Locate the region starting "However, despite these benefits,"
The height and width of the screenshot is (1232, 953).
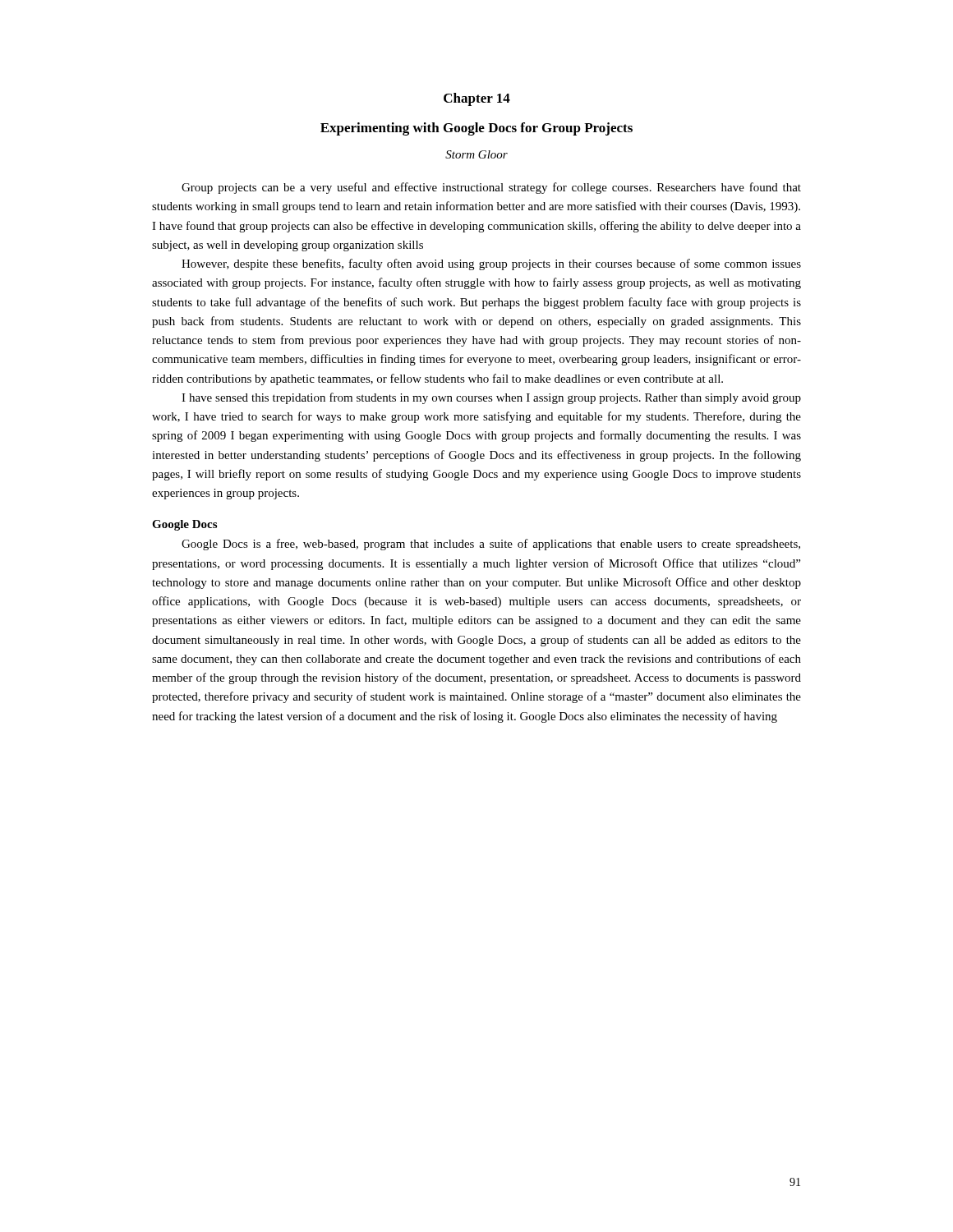click(x=476, y=321)
